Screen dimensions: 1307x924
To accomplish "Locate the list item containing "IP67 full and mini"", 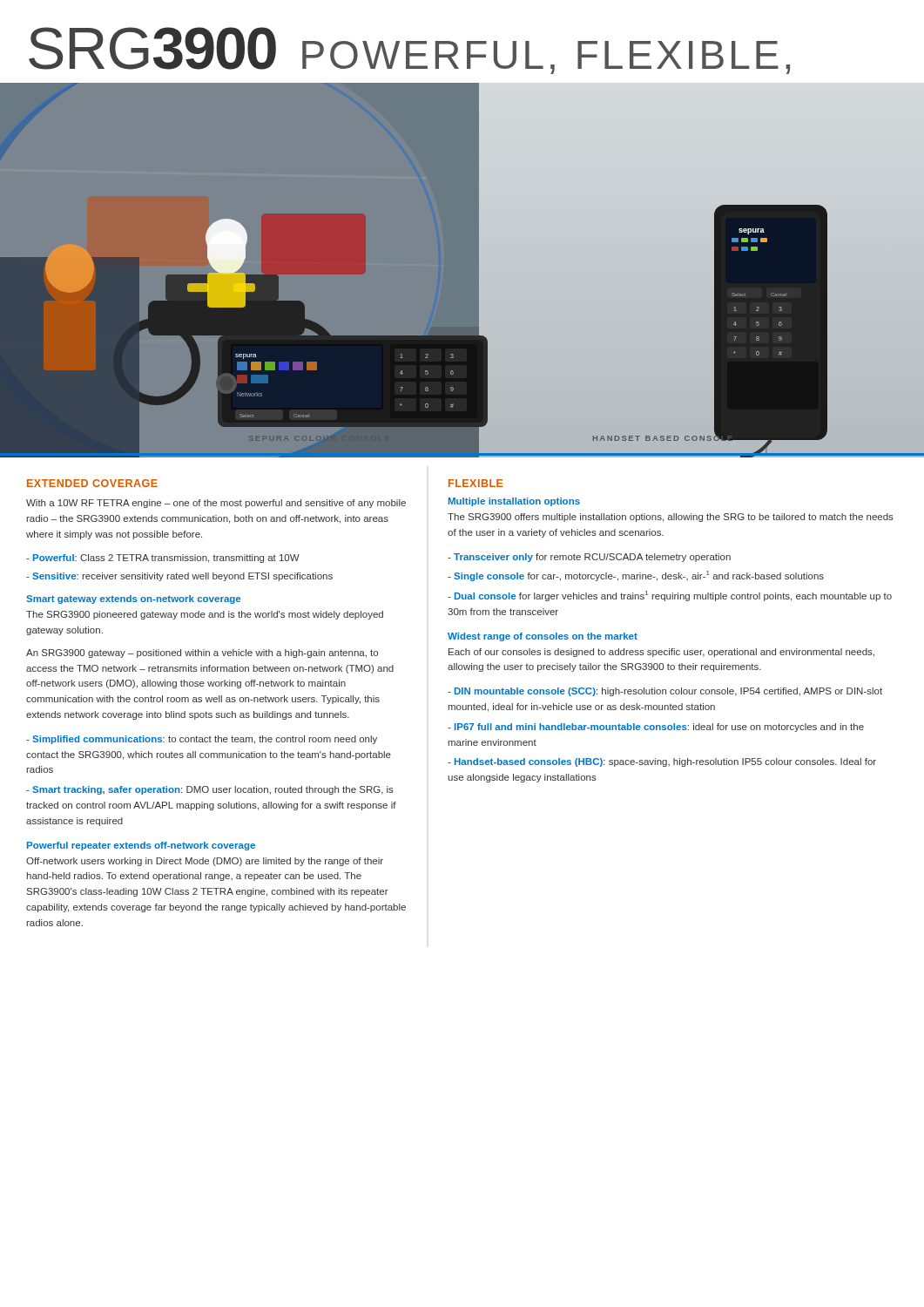I will pos(656,734).
